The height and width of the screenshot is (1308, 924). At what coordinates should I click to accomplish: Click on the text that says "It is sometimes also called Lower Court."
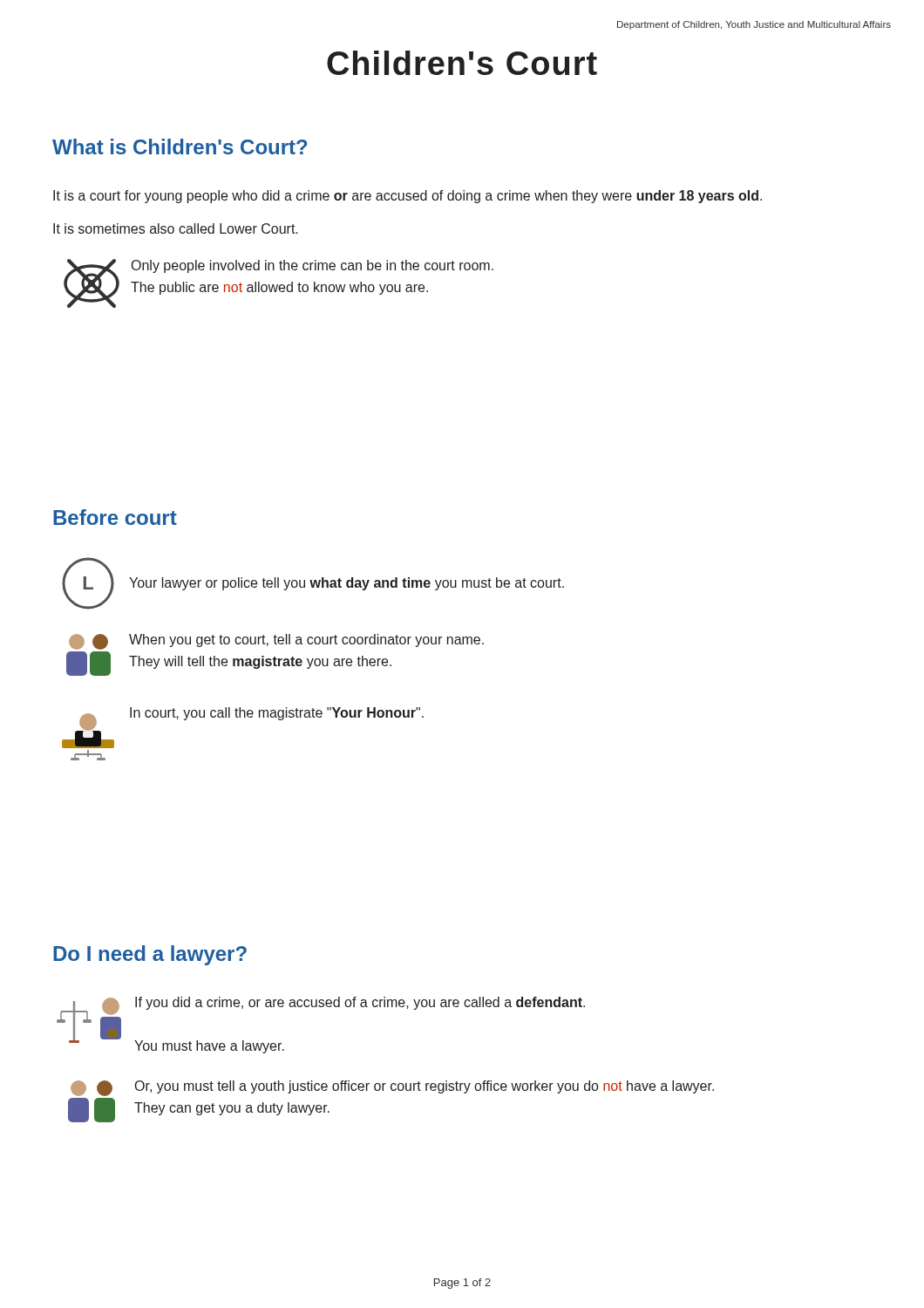tap(176, 229)
